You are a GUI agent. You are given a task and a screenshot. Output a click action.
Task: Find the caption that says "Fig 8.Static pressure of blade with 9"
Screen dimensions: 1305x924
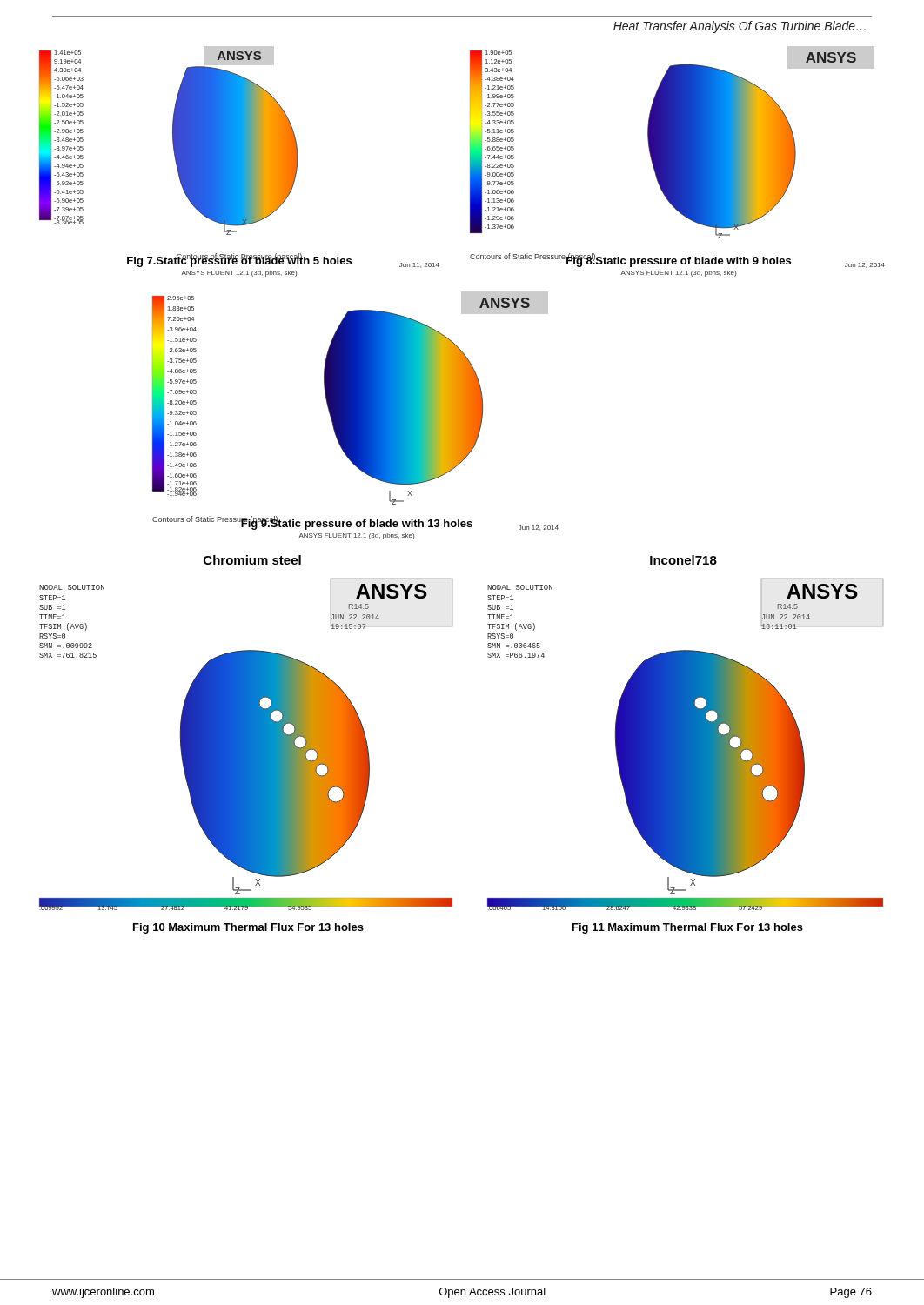pos(679,261)
